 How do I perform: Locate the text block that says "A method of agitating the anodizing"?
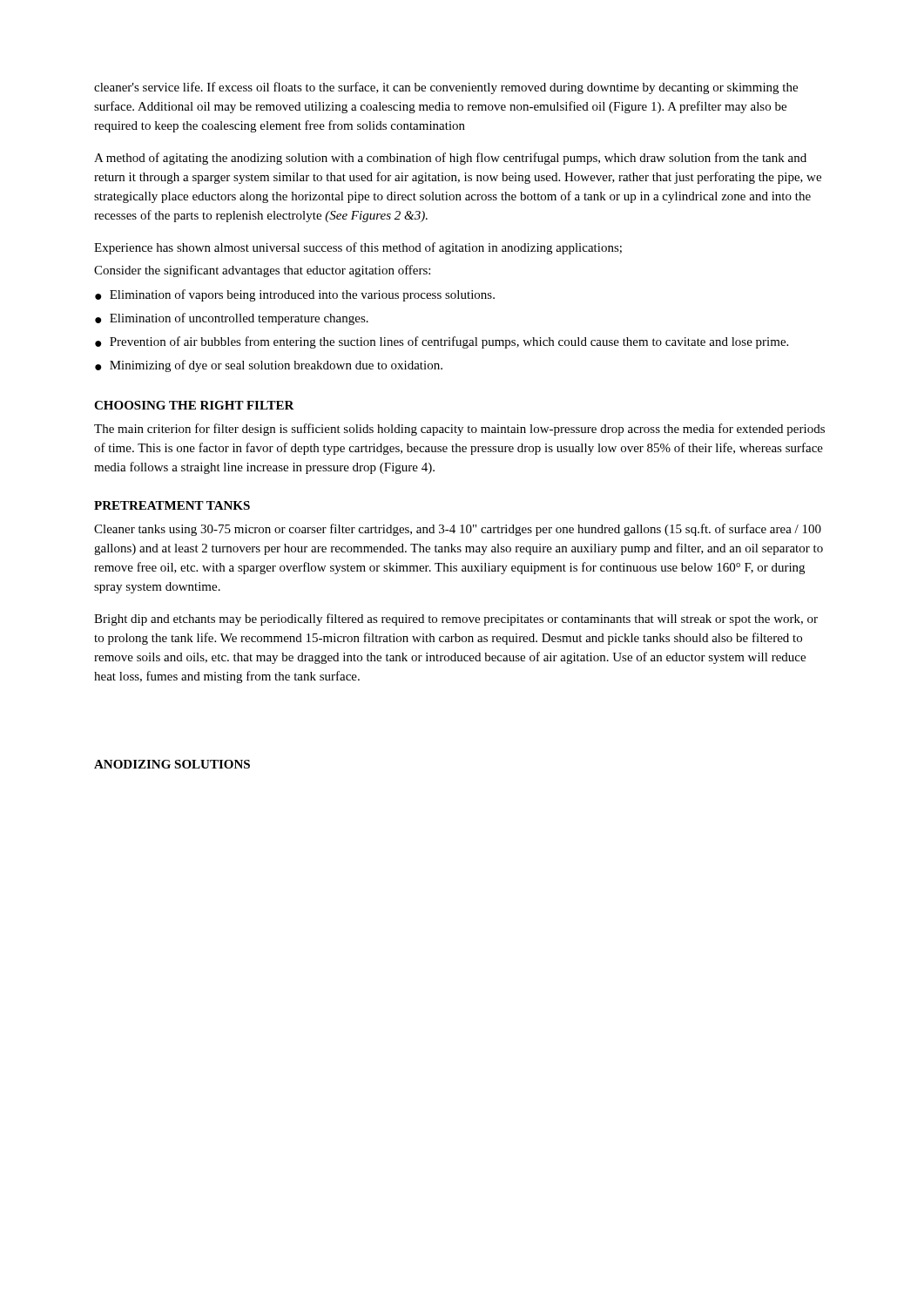tap(458, 186)
